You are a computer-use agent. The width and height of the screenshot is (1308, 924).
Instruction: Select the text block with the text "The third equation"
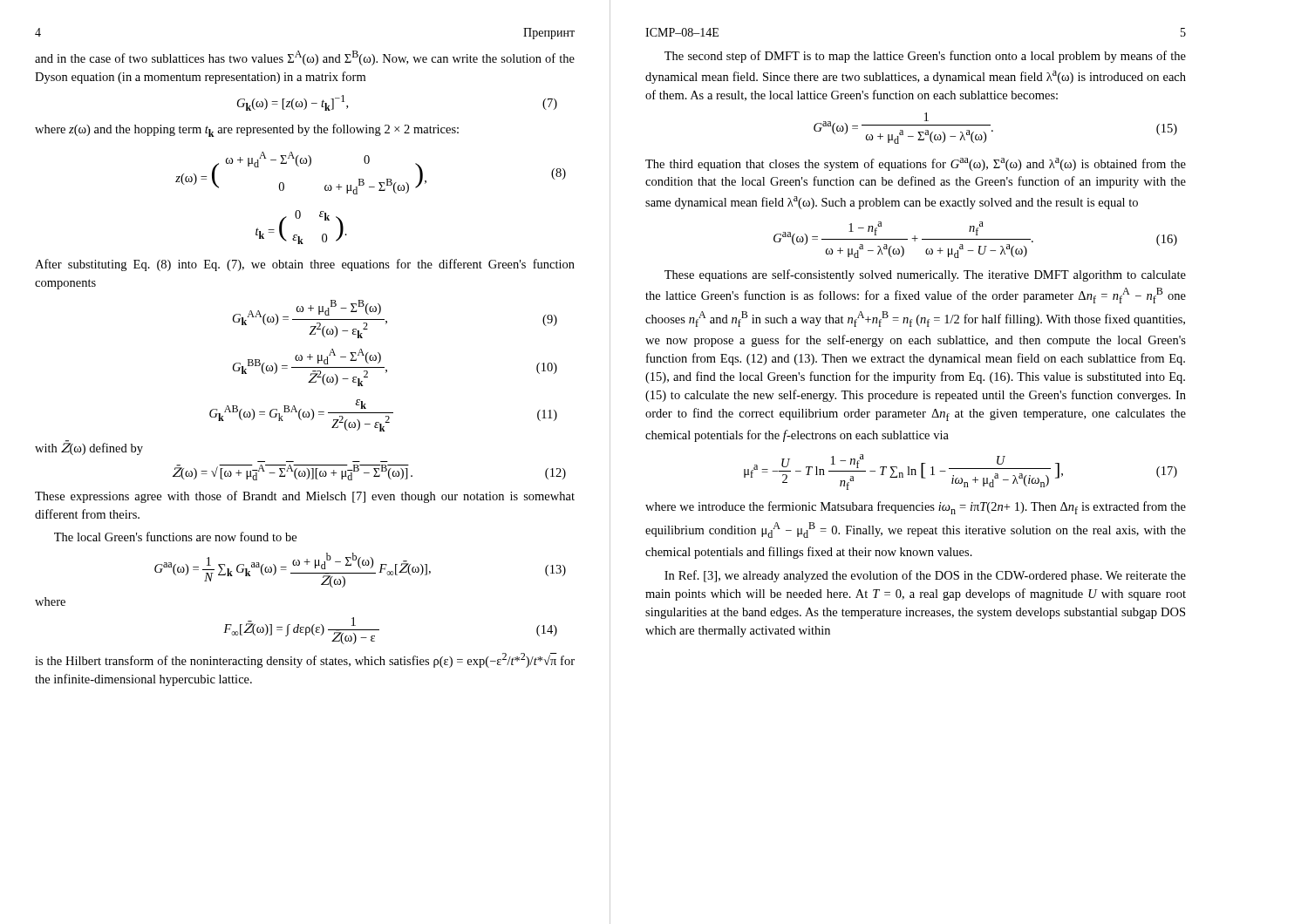click(x=916, y=181)
